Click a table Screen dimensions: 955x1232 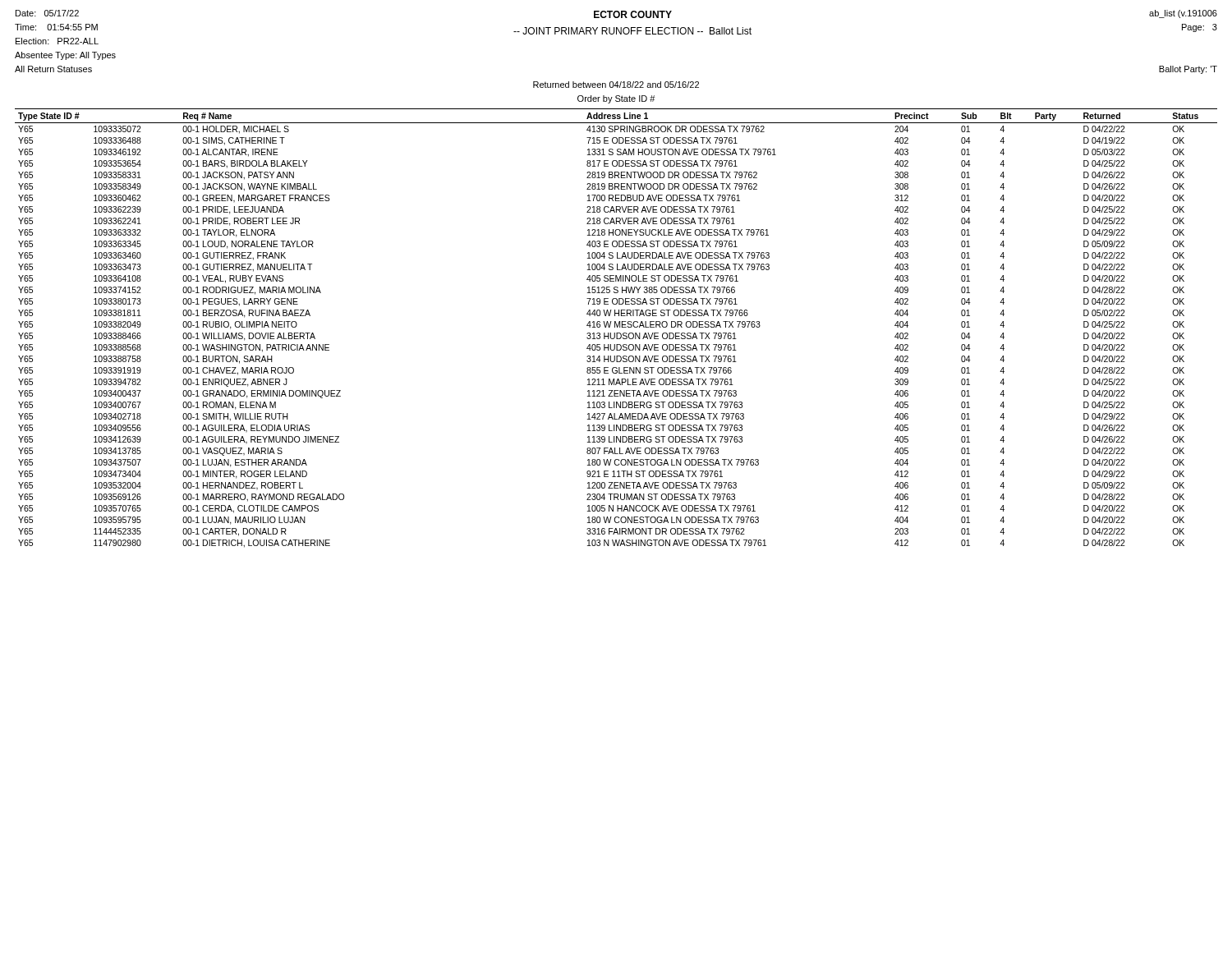click(616, 329)
